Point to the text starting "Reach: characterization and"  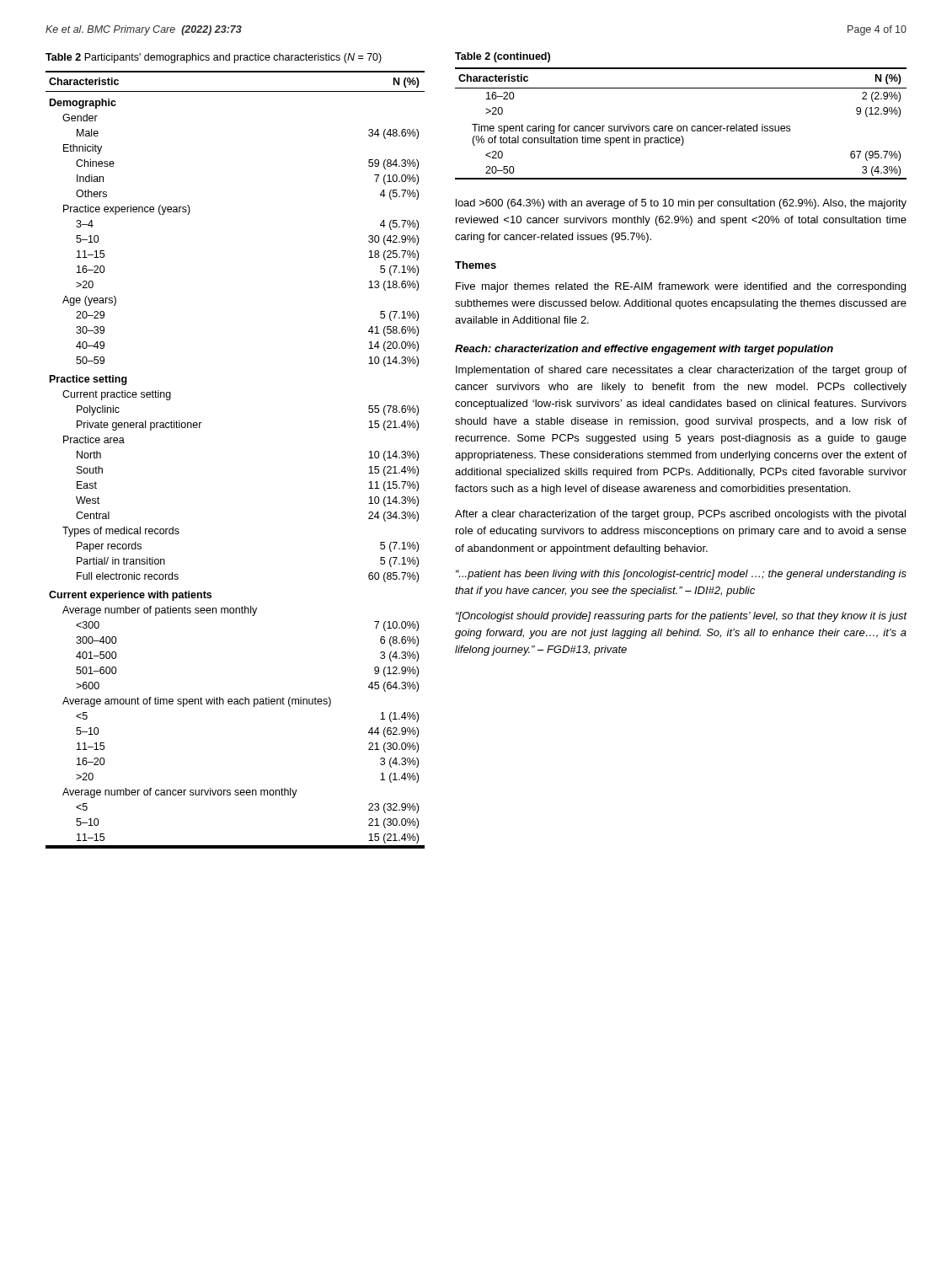(x=644, y=348)
